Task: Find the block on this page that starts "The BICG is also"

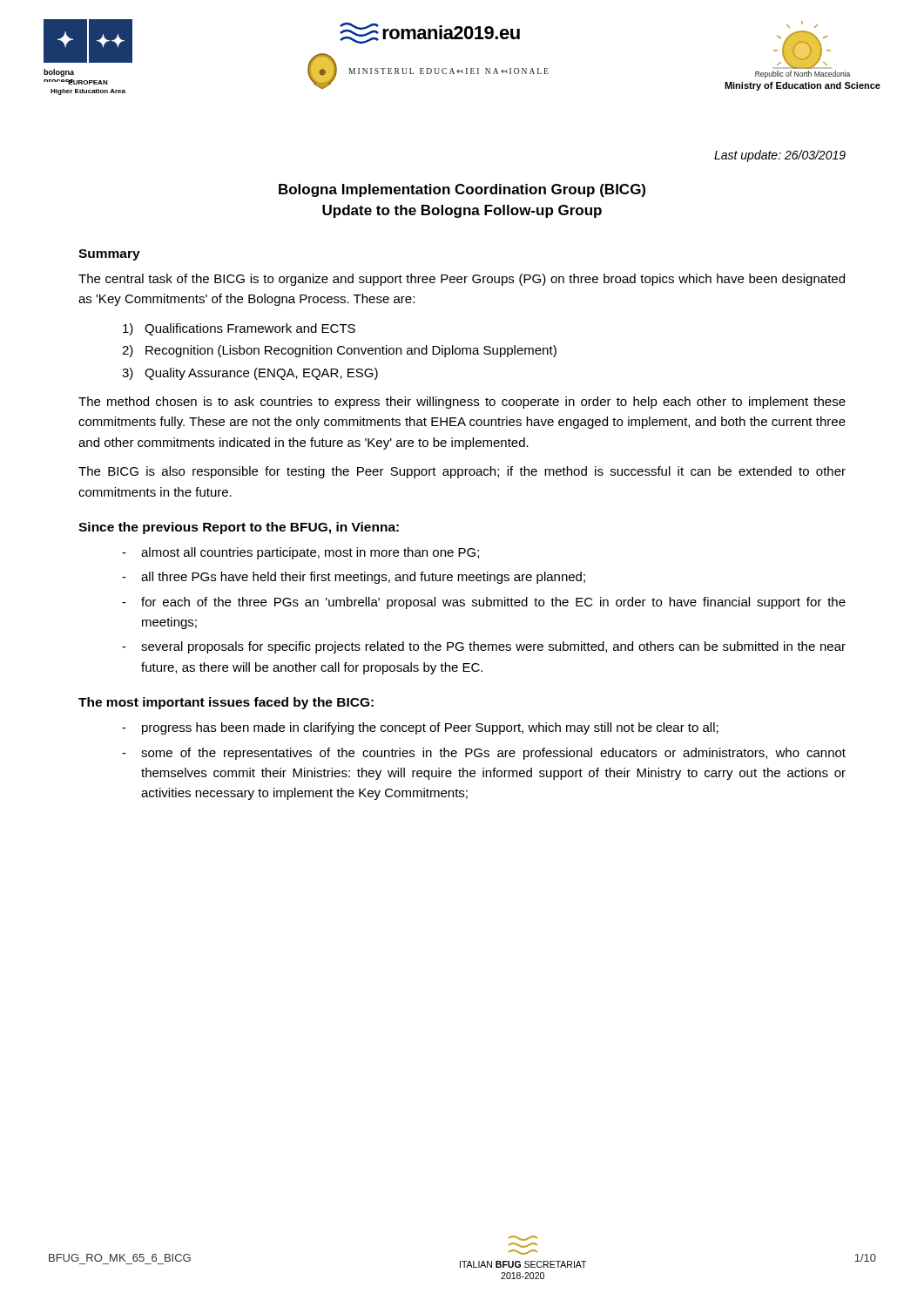Action: 462,481
